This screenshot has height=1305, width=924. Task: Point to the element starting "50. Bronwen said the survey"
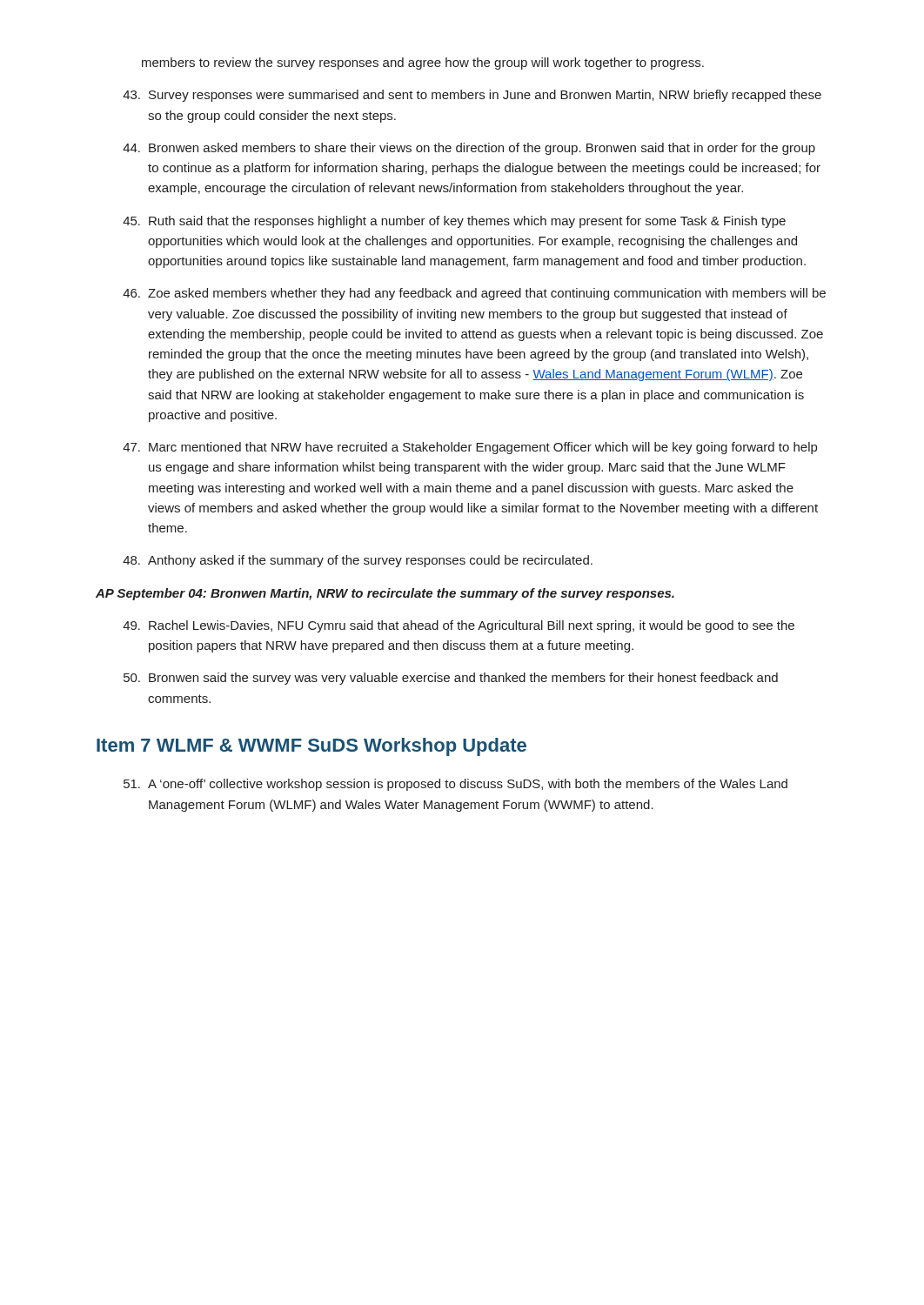pyautogui.click(x=462, y=688)
